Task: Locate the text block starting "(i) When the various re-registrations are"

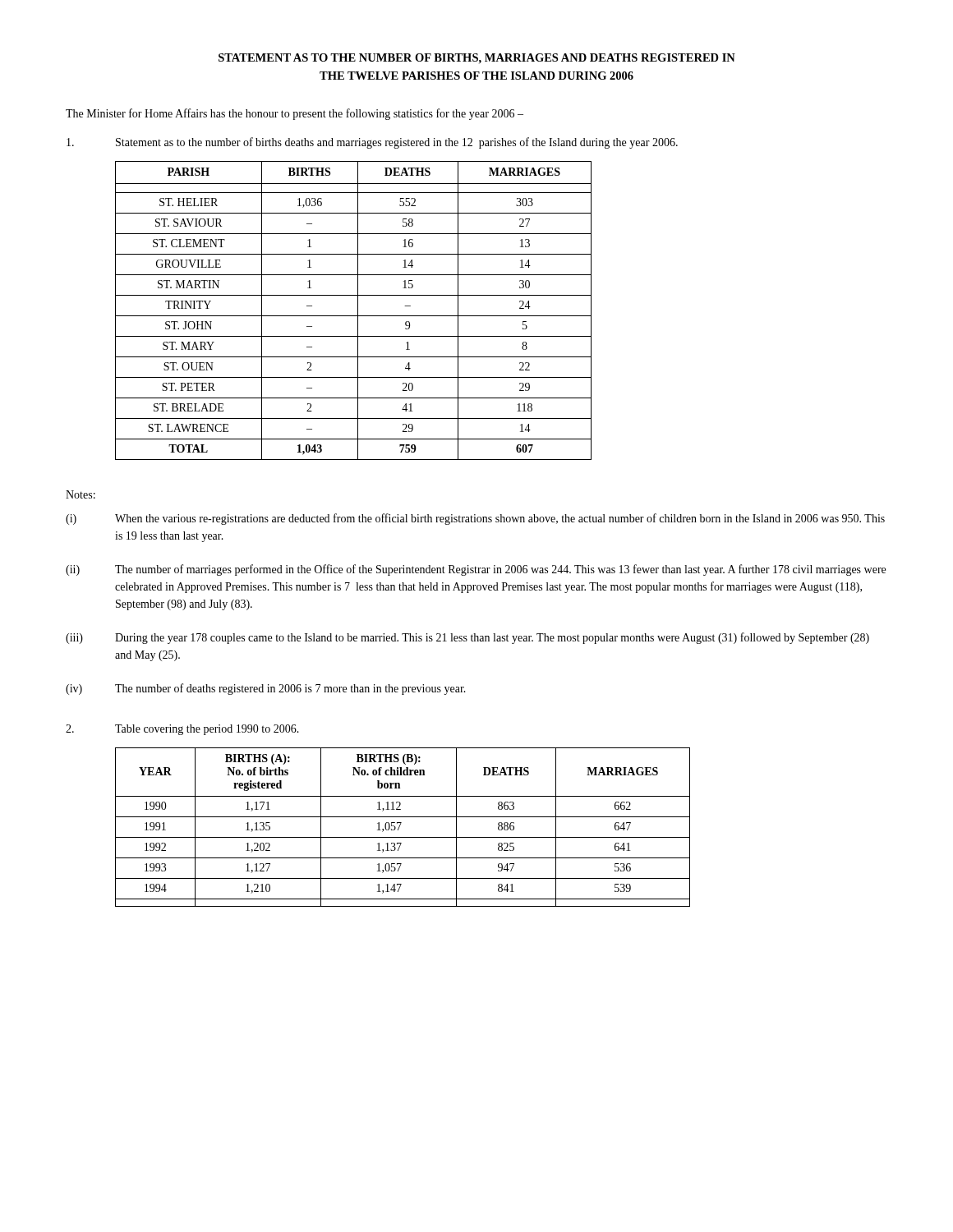Action: [x=476, y=527]
